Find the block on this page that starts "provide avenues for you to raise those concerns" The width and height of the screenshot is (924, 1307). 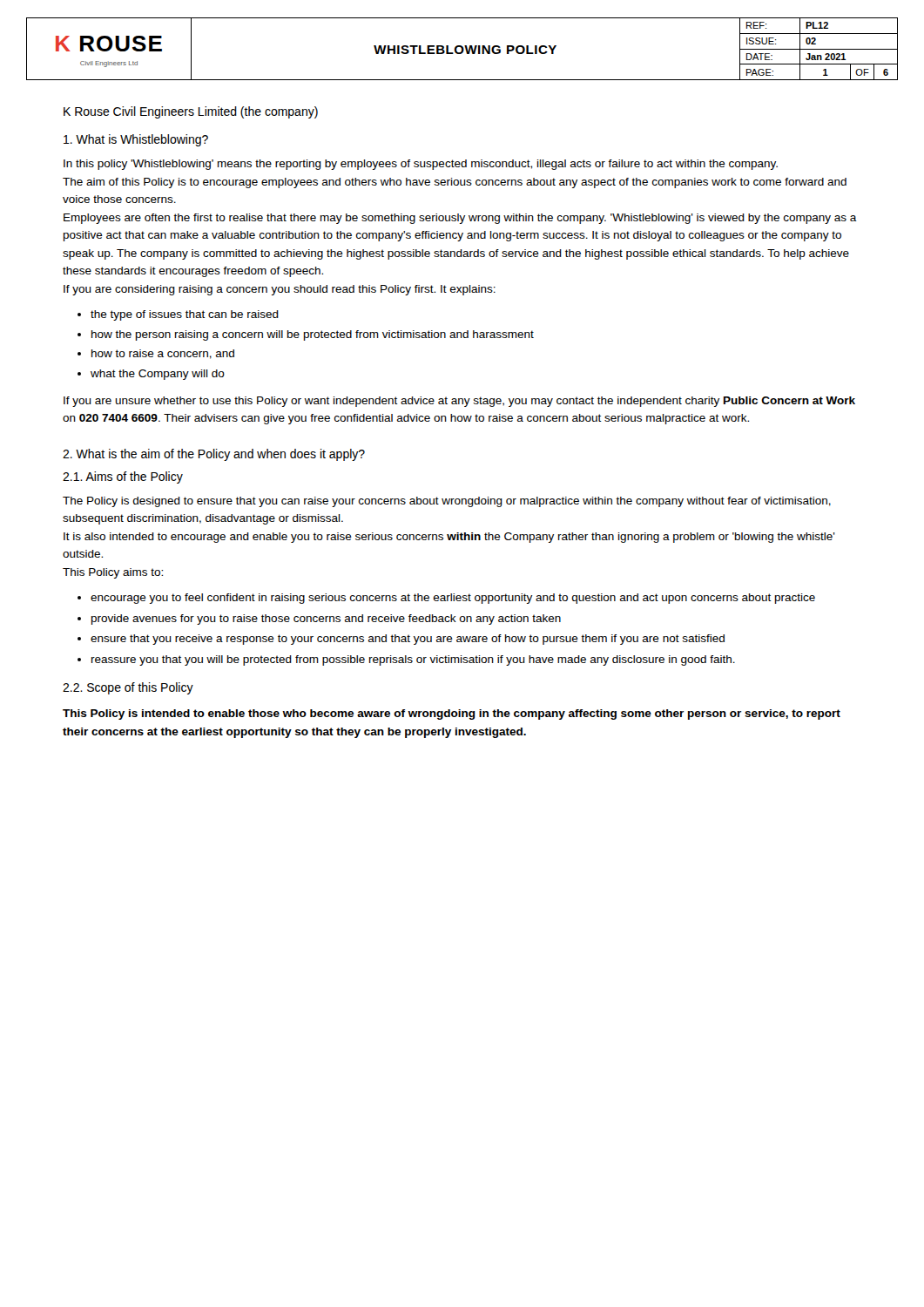[326, 618]
